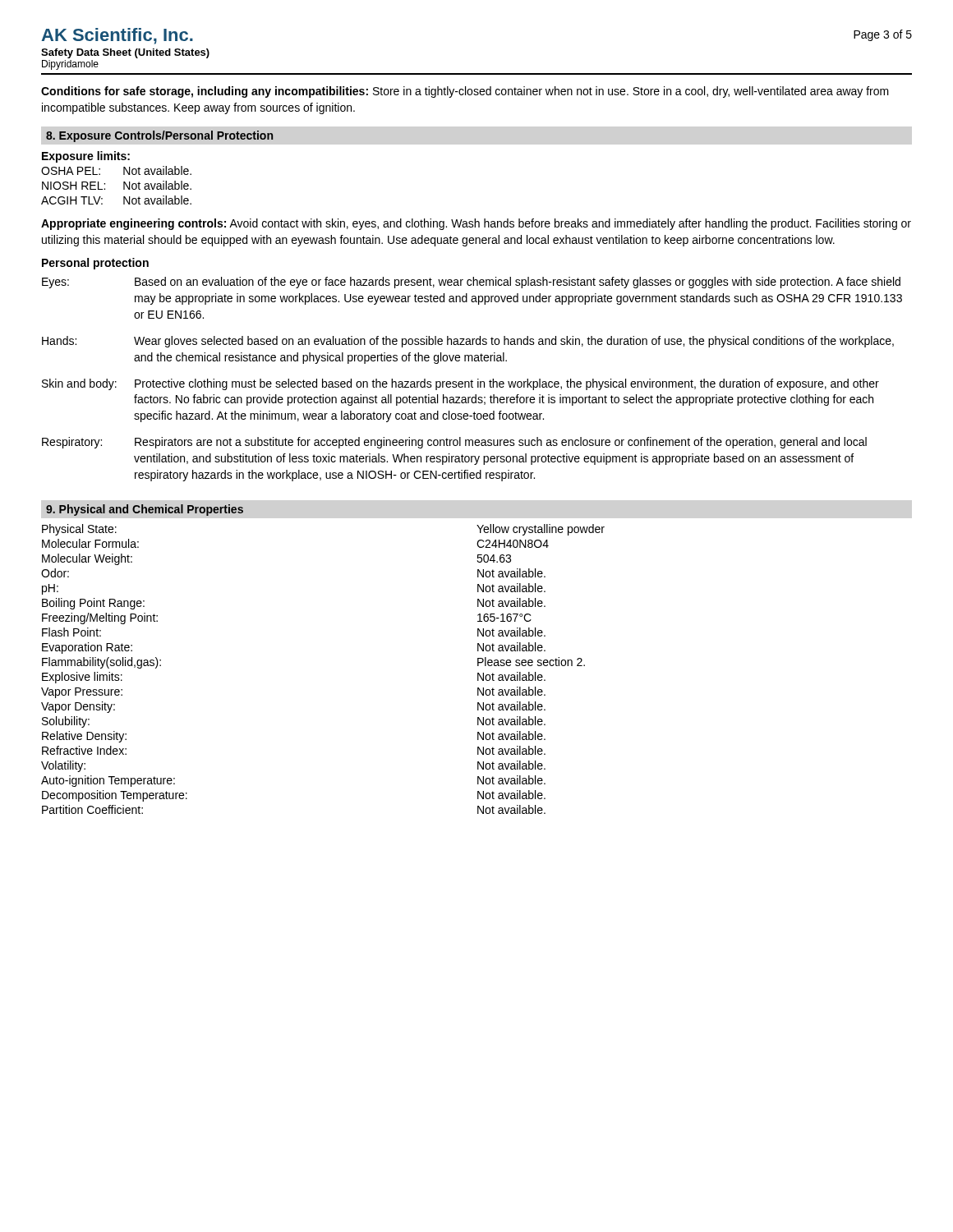Point to the block starting "Conditions for safe storage, including any incompatibilities: Store"
Screen dimensions: 1232x953
(465, 100)
